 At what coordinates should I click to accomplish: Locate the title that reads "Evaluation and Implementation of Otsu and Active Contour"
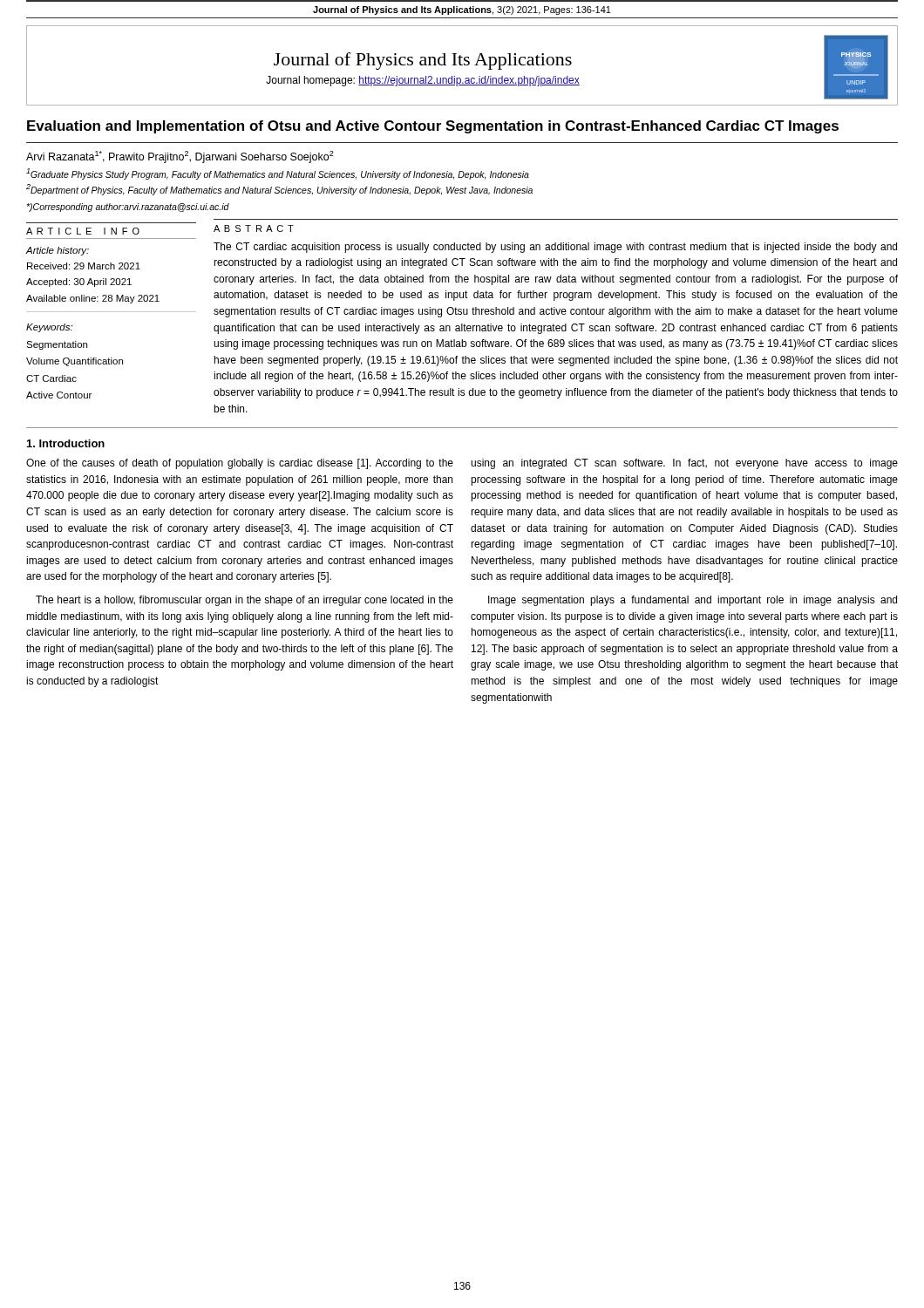(x=433, y=126)
